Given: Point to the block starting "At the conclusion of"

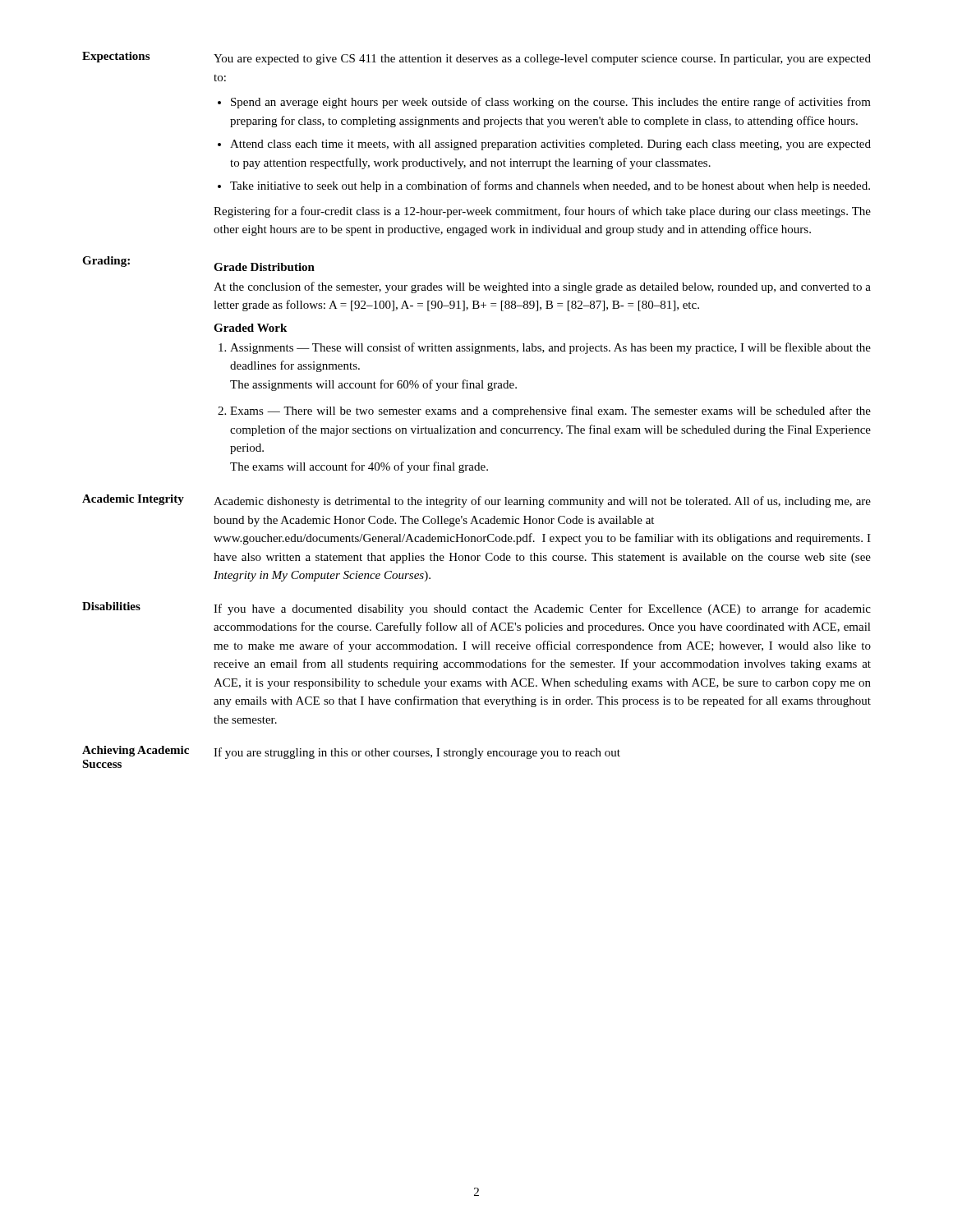Looking at the screenshot, I should click(542, 296).
